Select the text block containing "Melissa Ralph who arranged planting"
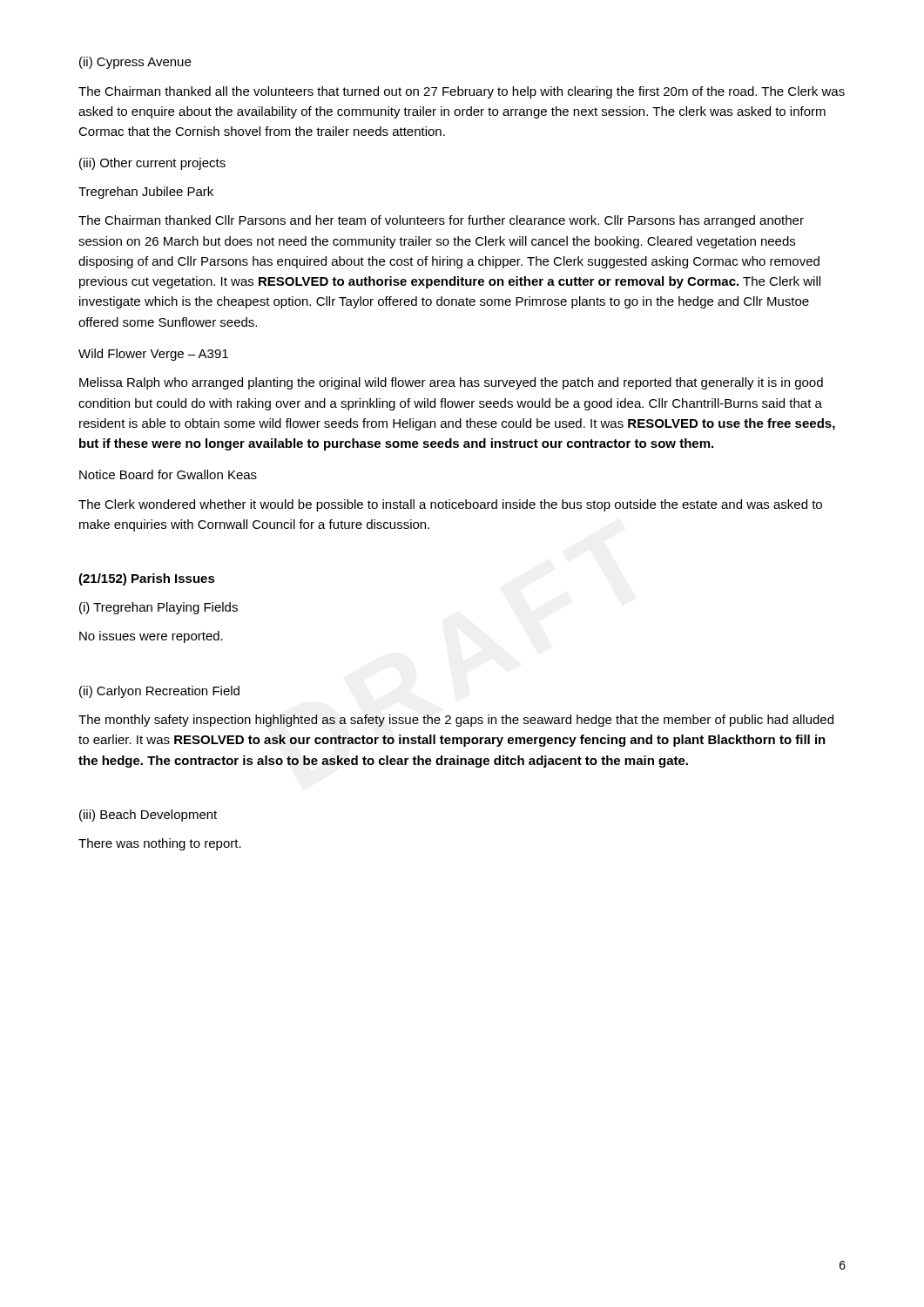 (x=462, y=413)
